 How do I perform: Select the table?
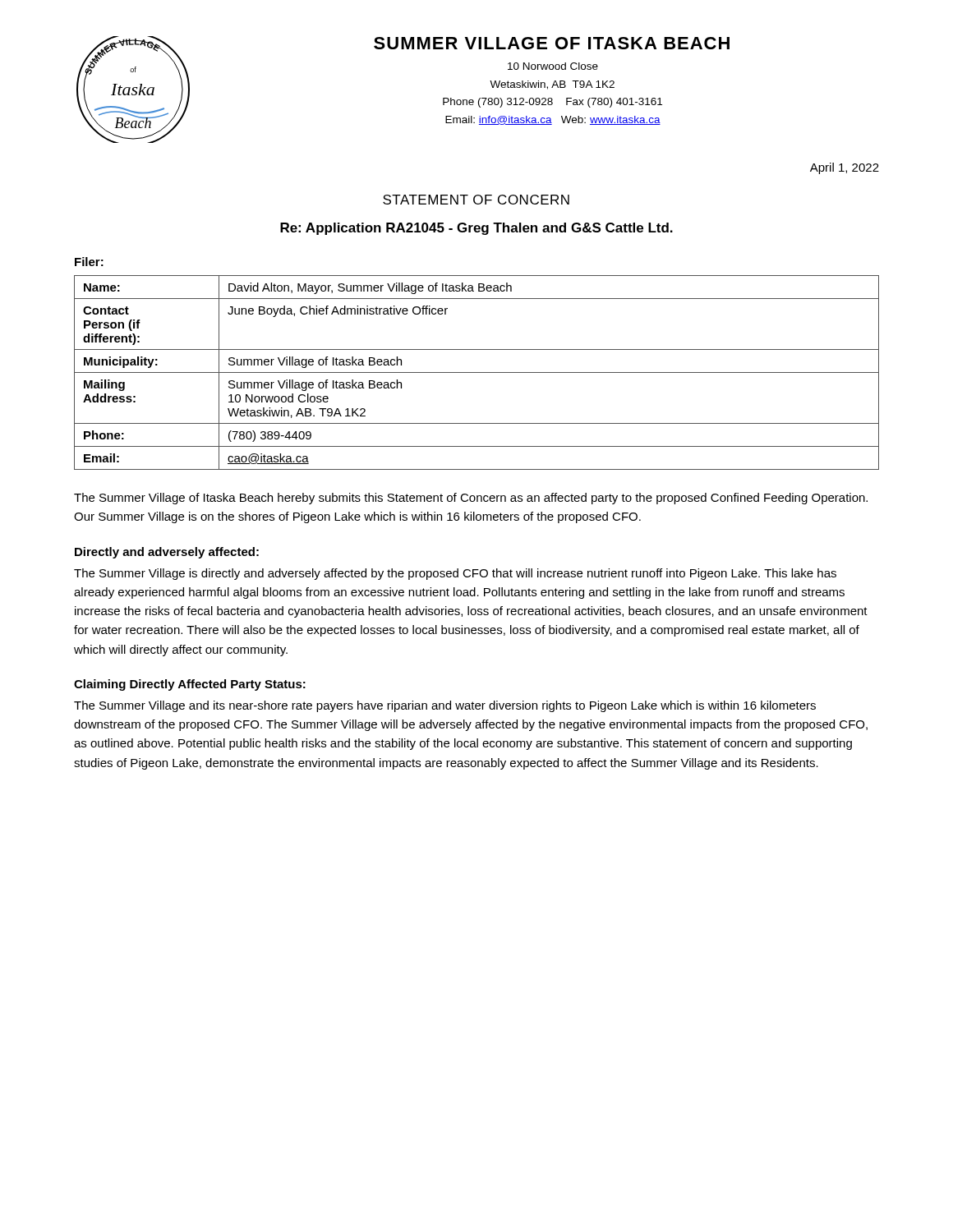pos(476,372)
